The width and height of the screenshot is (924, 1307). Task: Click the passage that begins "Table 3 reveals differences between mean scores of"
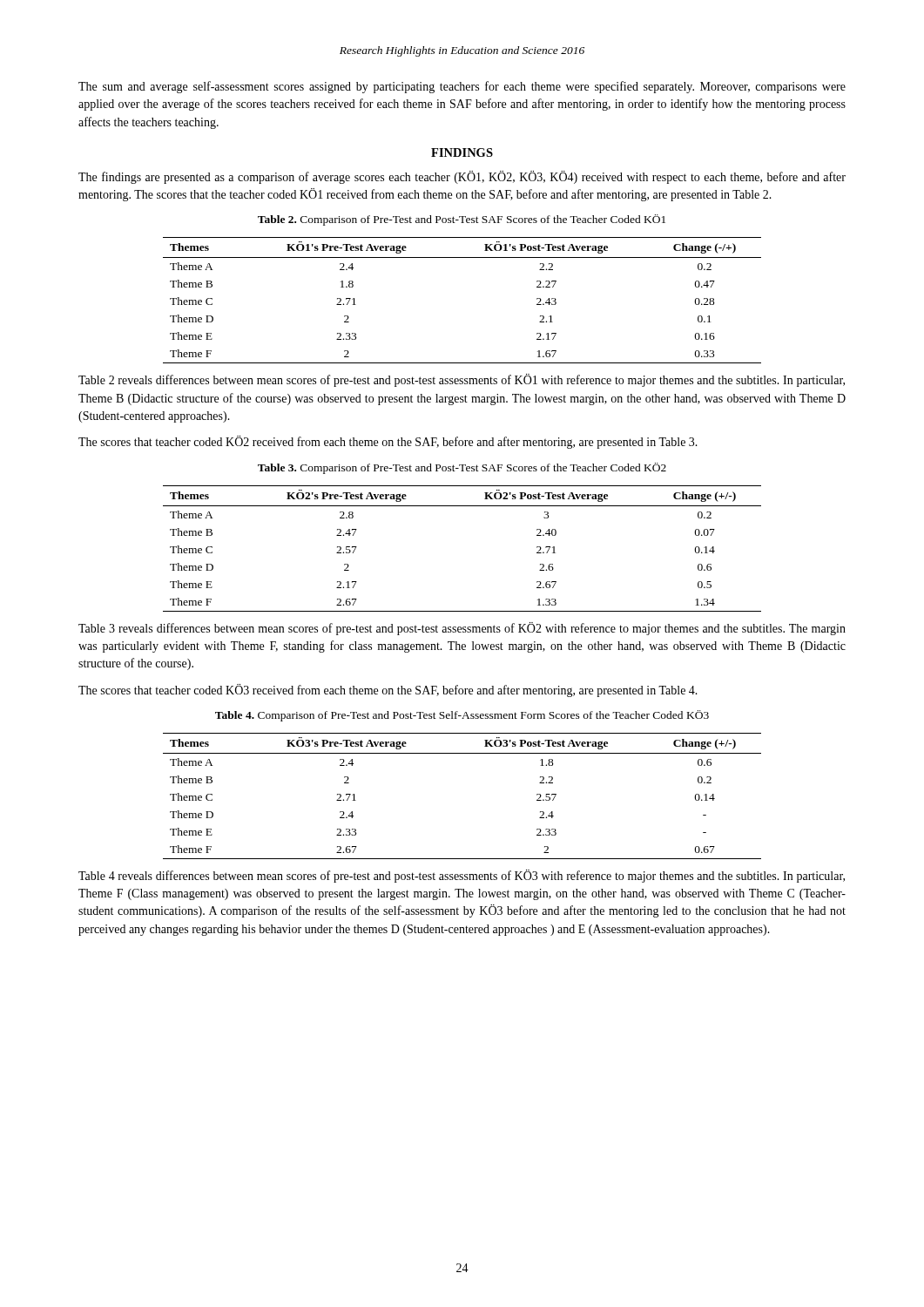462,646
